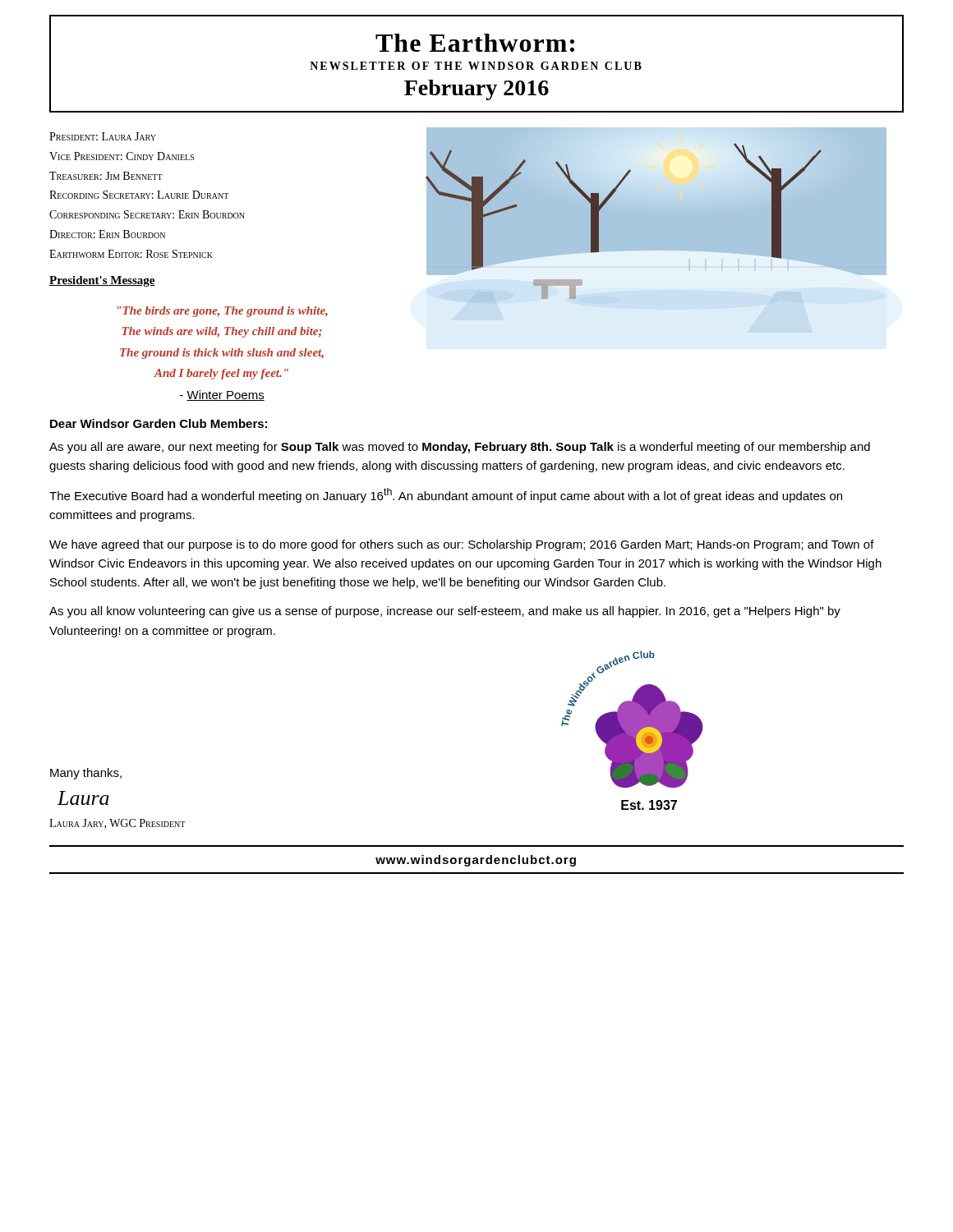Click on the element starting "The Earthworm: Newsletter of the Windsor Garden"
953x1232 pixels.
tap(476, 64)
